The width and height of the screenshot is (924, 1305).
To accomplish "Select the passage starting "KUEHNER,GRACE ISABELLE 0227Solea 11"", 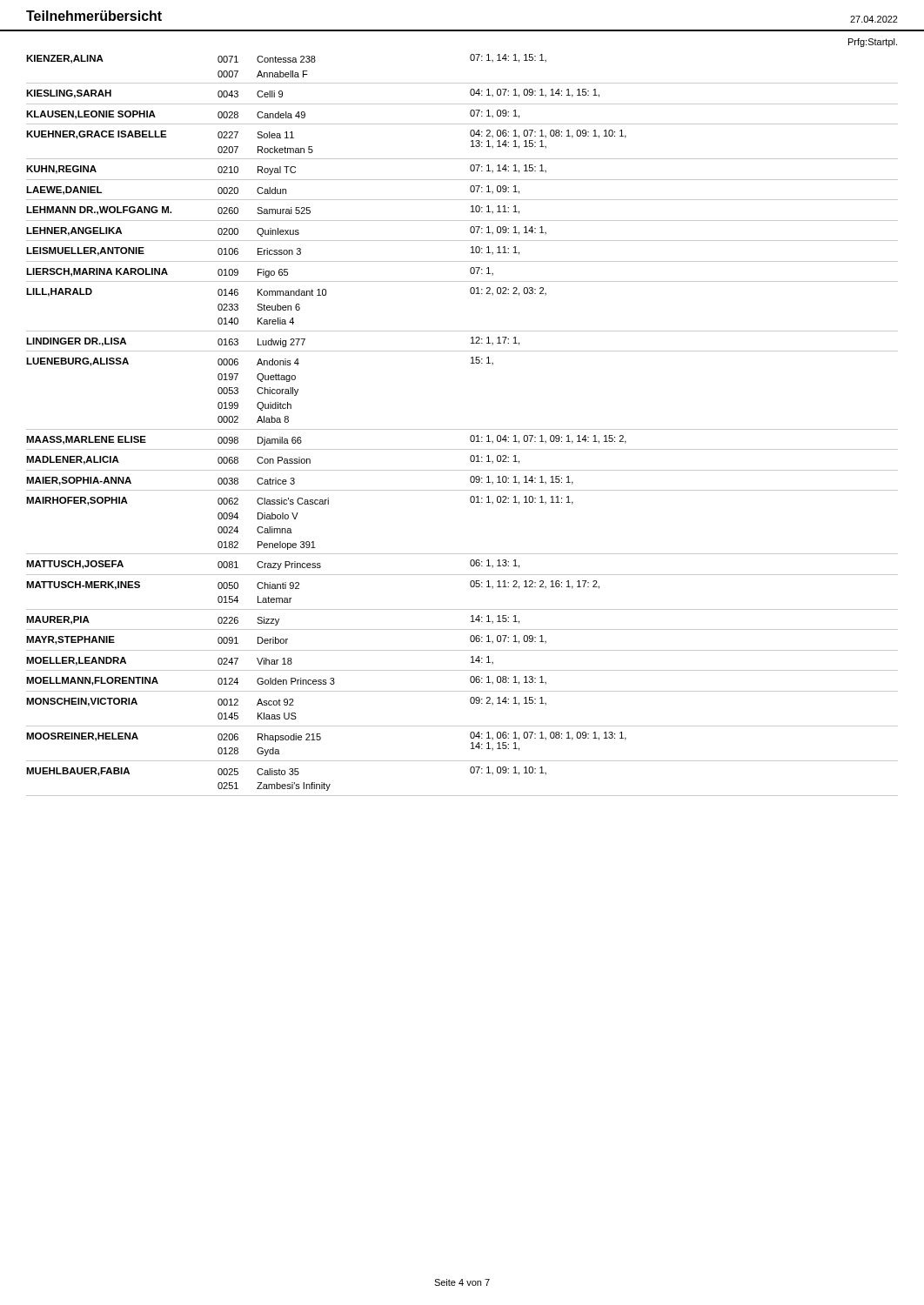I will 462,142.
